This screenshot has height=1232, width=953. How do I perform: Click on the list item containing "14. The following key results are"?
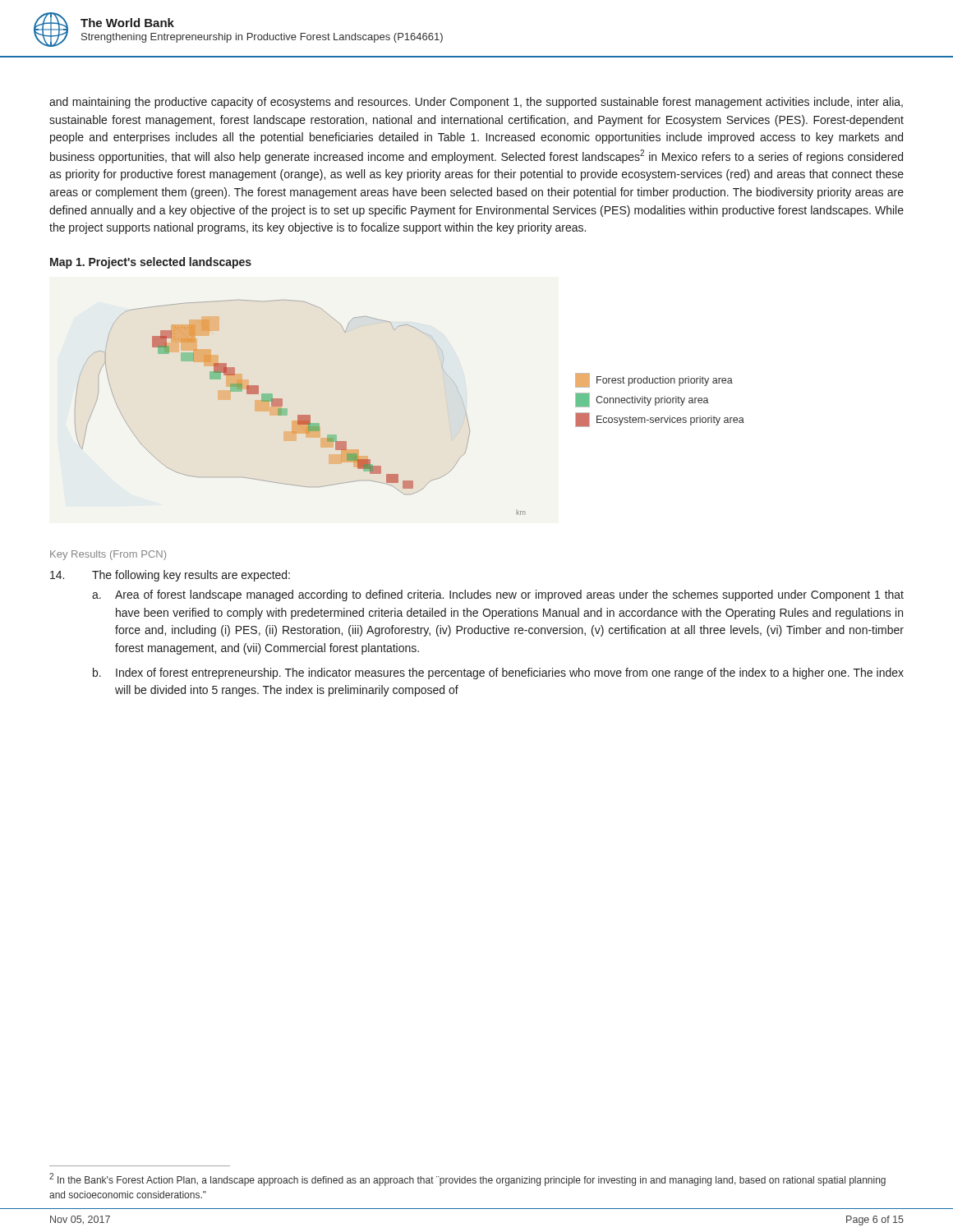[170, 576]
